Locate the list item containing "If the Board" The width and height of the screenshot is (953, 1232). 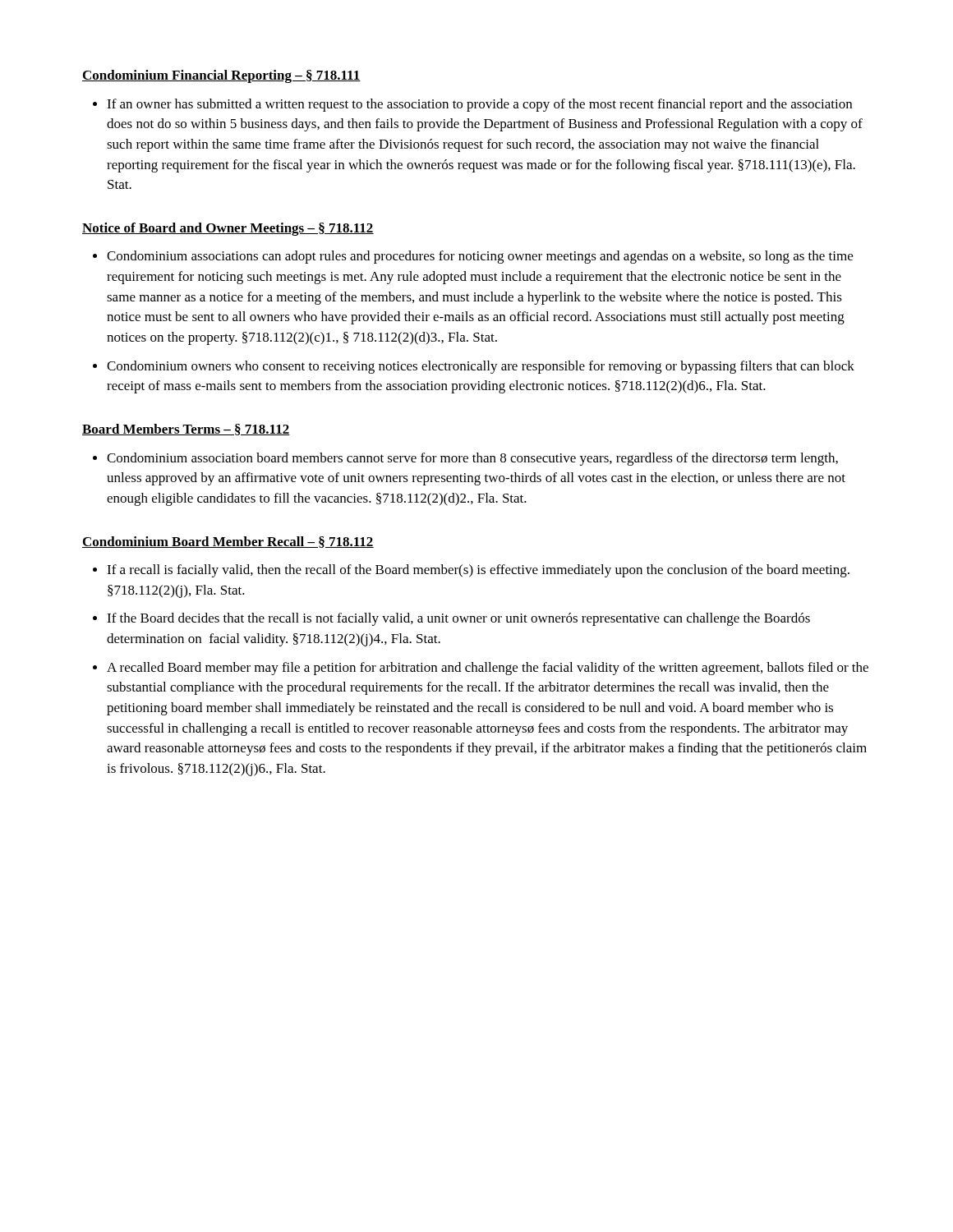click(459, 629)
